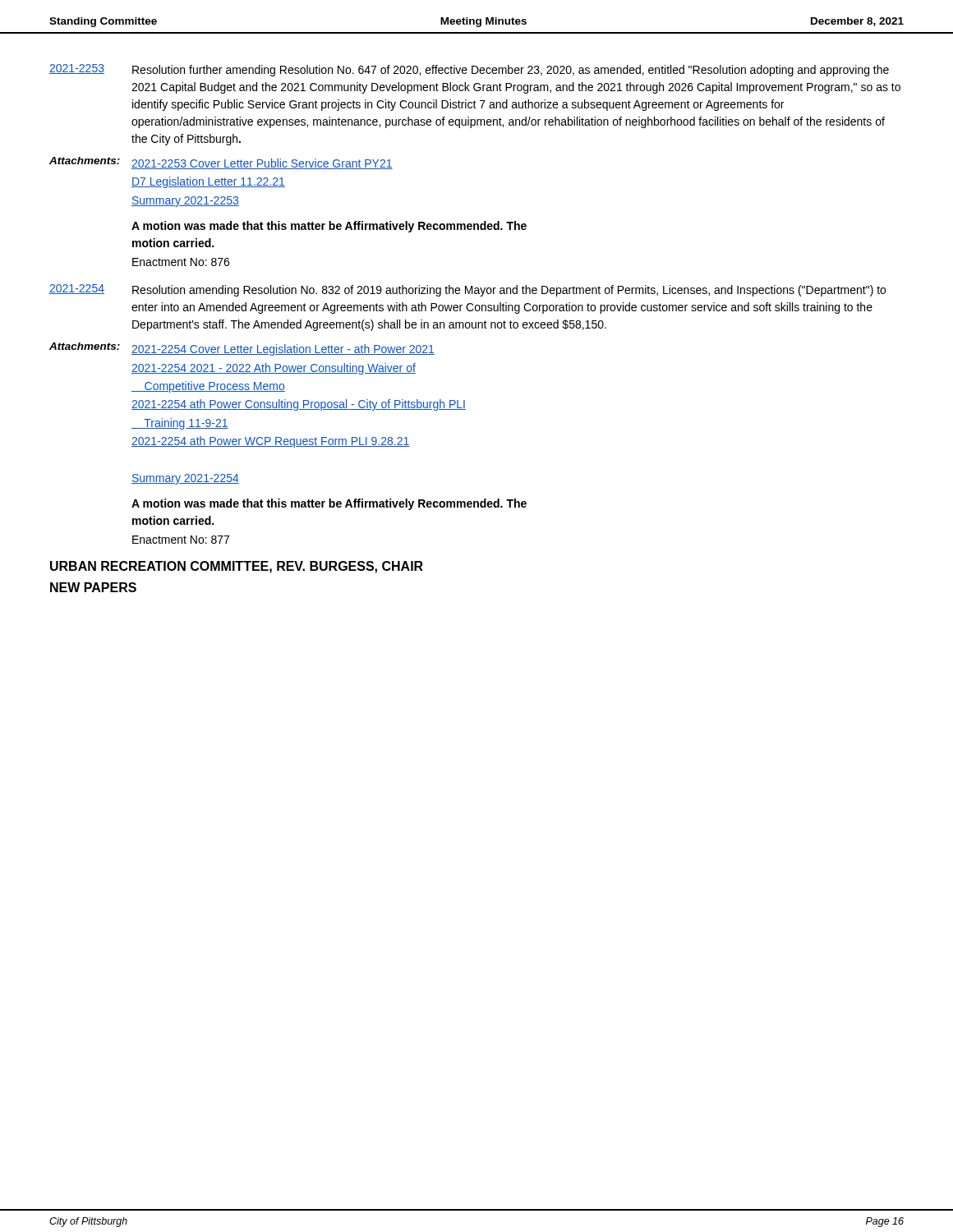Find "Enactment No: 876" on this page
Screen dimensions: 1232x953
coord(181,262)
